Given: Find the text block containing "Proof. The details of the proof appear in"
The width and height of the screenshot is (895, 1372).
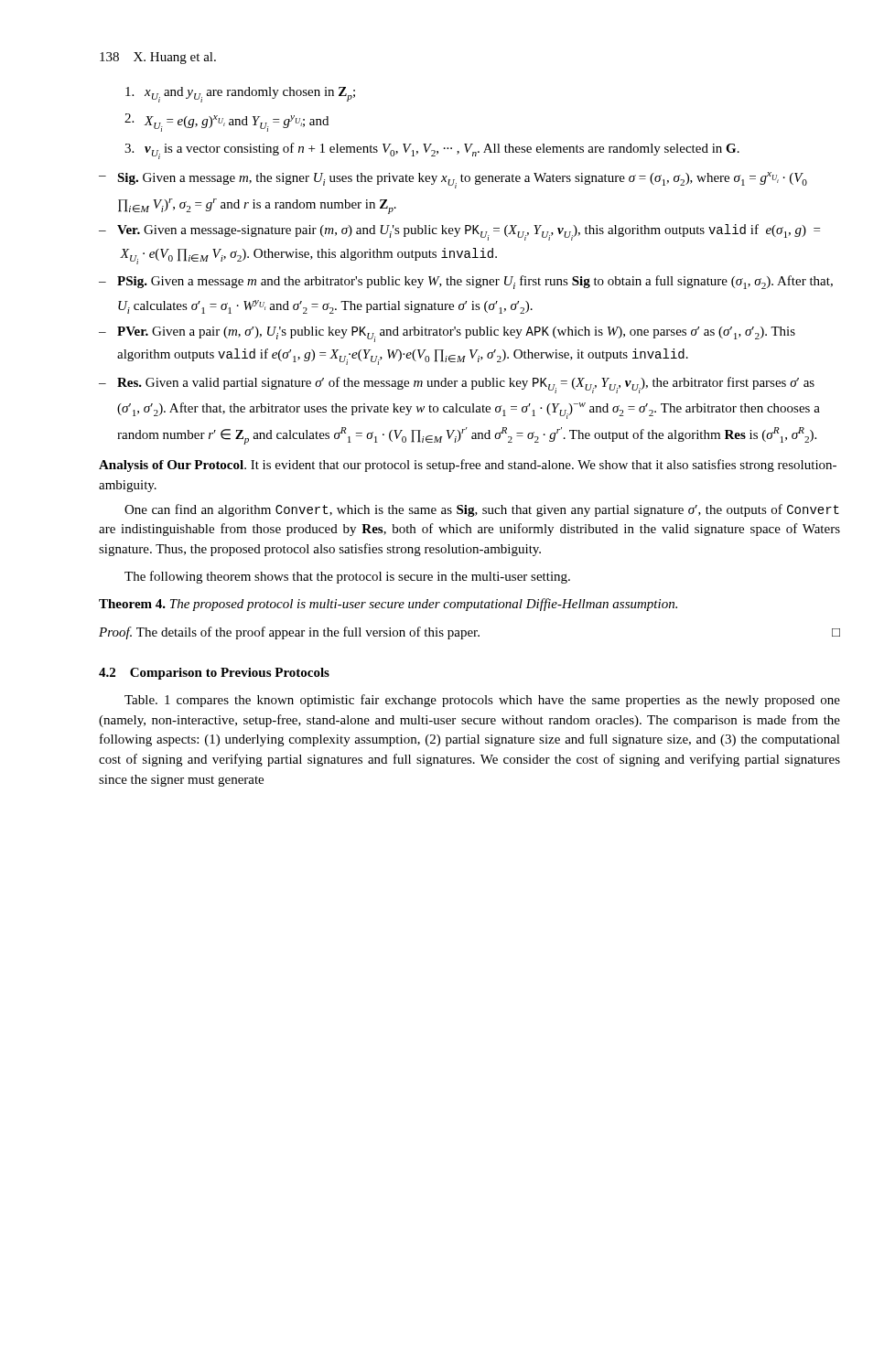Looking at the screenshot, I should pyautogui.click(x=469, y=633).
